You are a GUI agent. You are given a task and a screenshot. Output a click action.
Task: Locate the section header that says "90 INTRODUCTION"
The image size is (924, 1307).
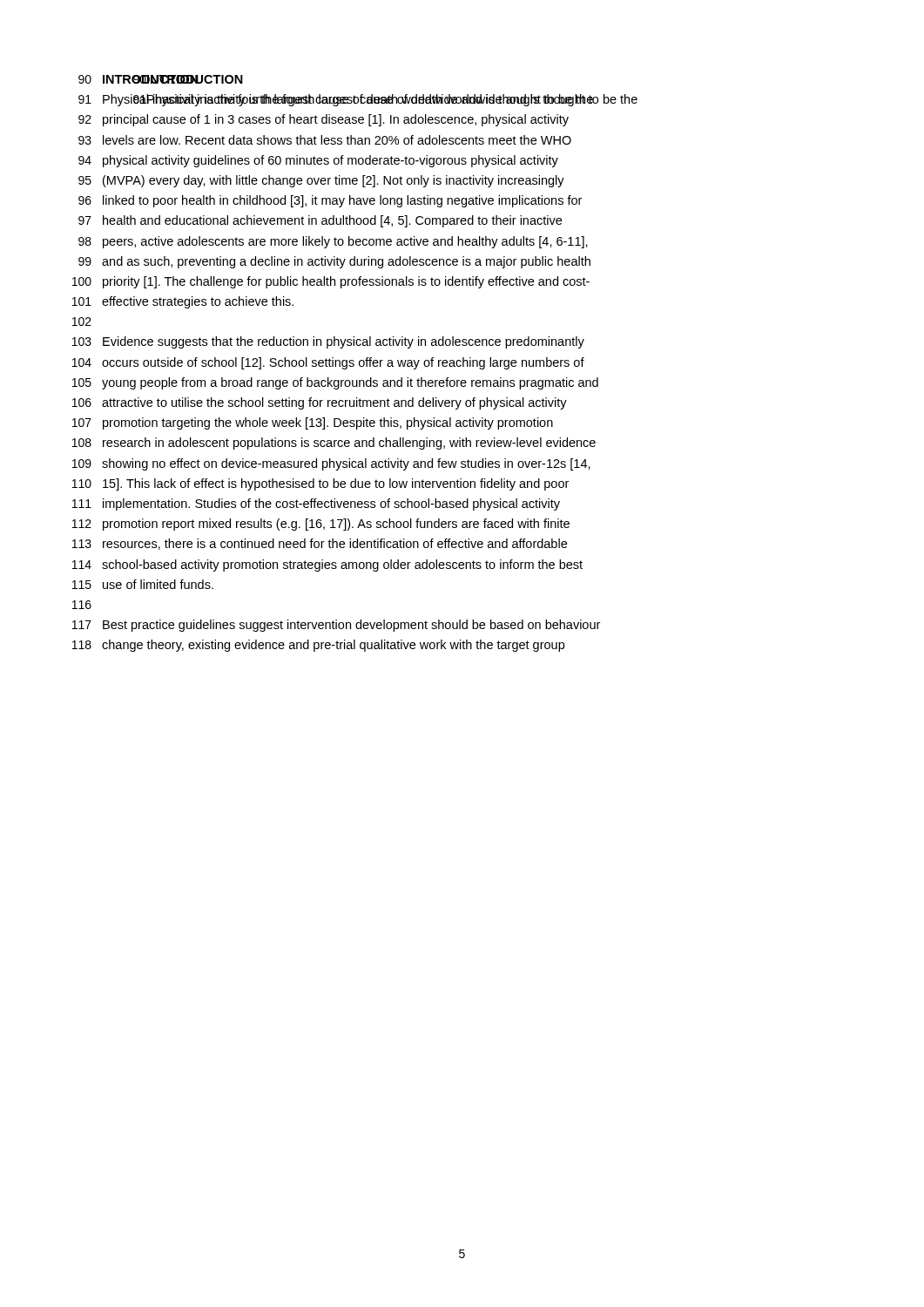[x=123, y=80]
